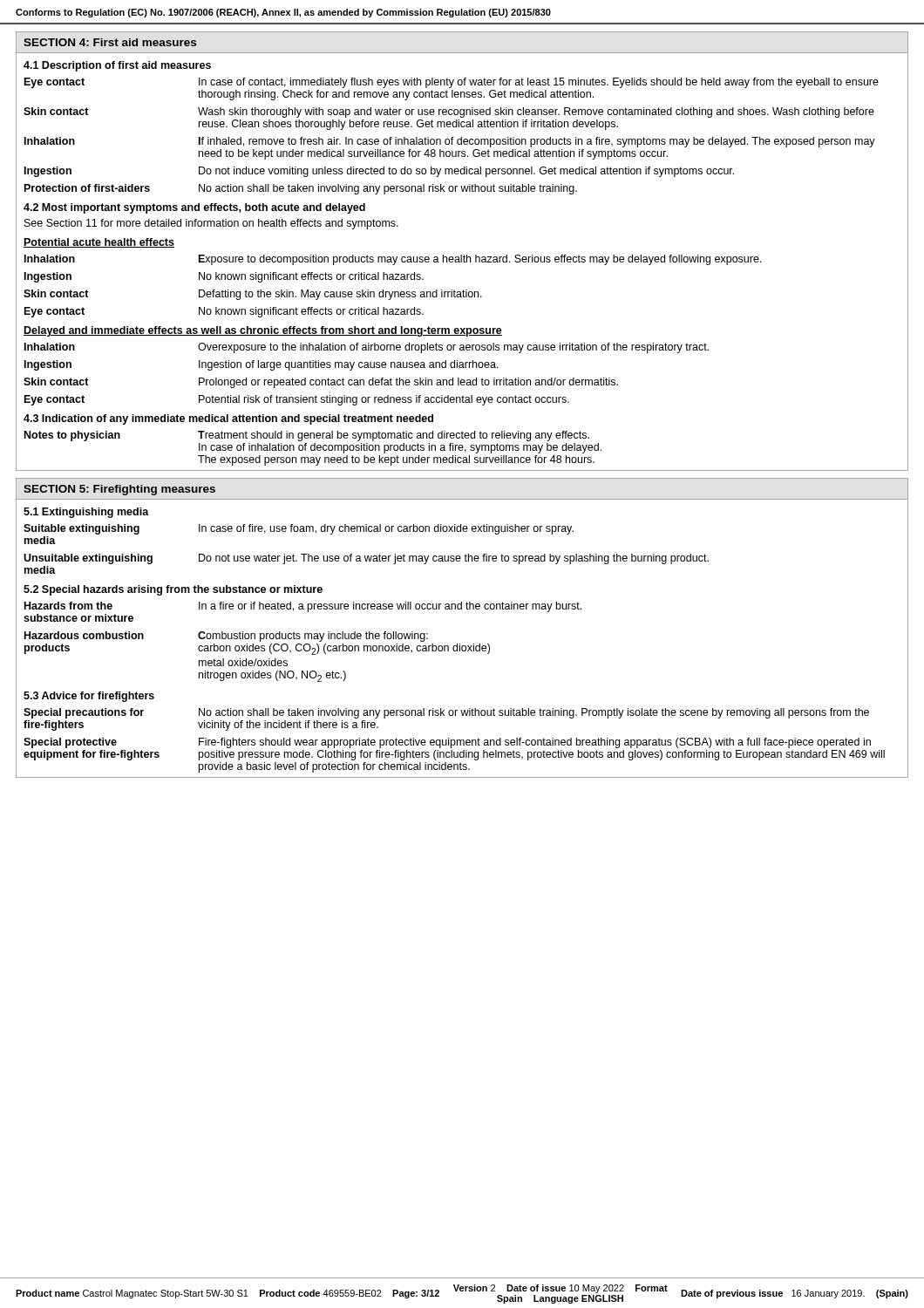
Task: Find the region starting "5.2 Special hazards arising"
Action: [173, 589]
